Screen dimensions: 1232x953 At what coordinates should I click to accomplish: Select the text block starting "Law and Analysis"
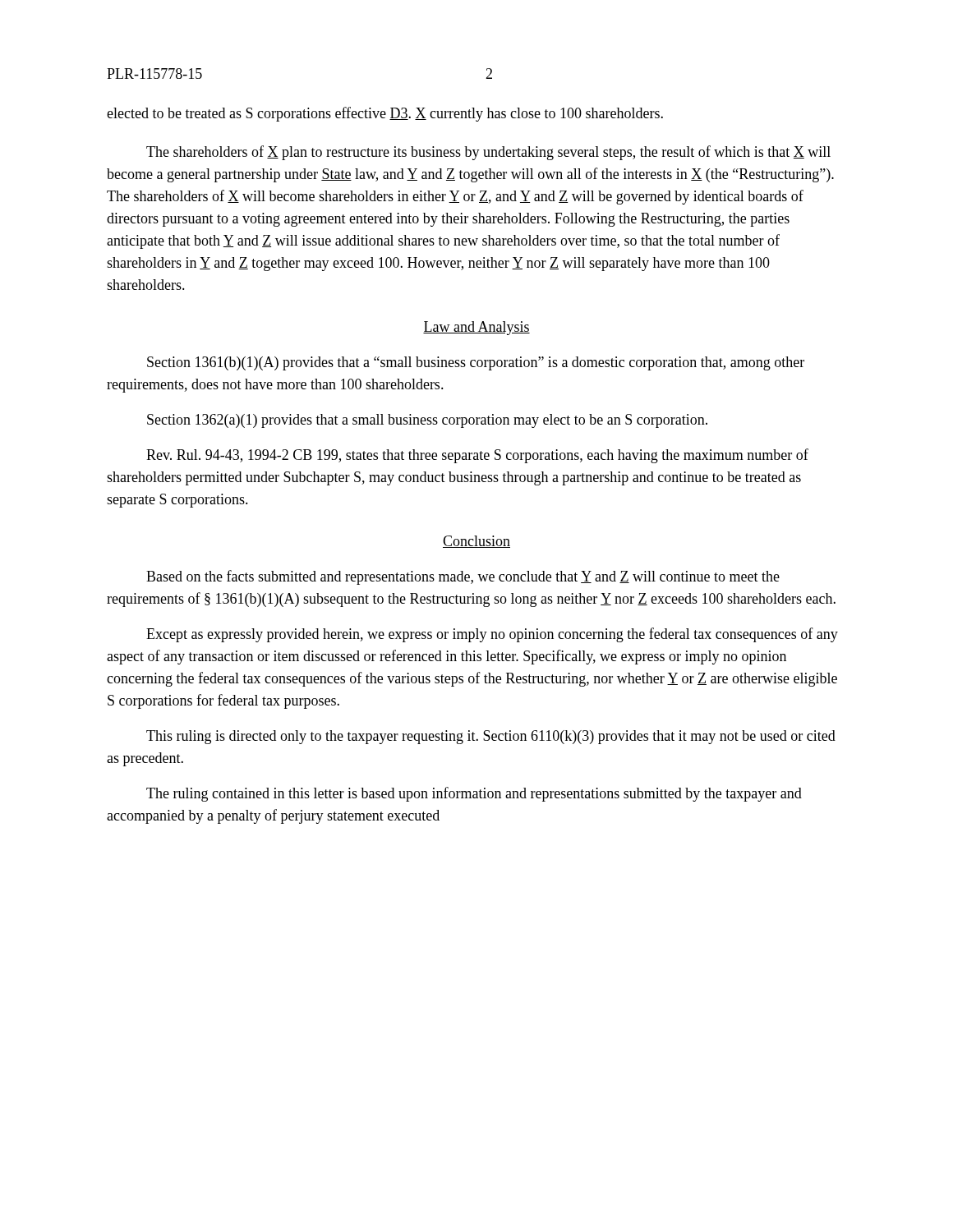(476, 327)
